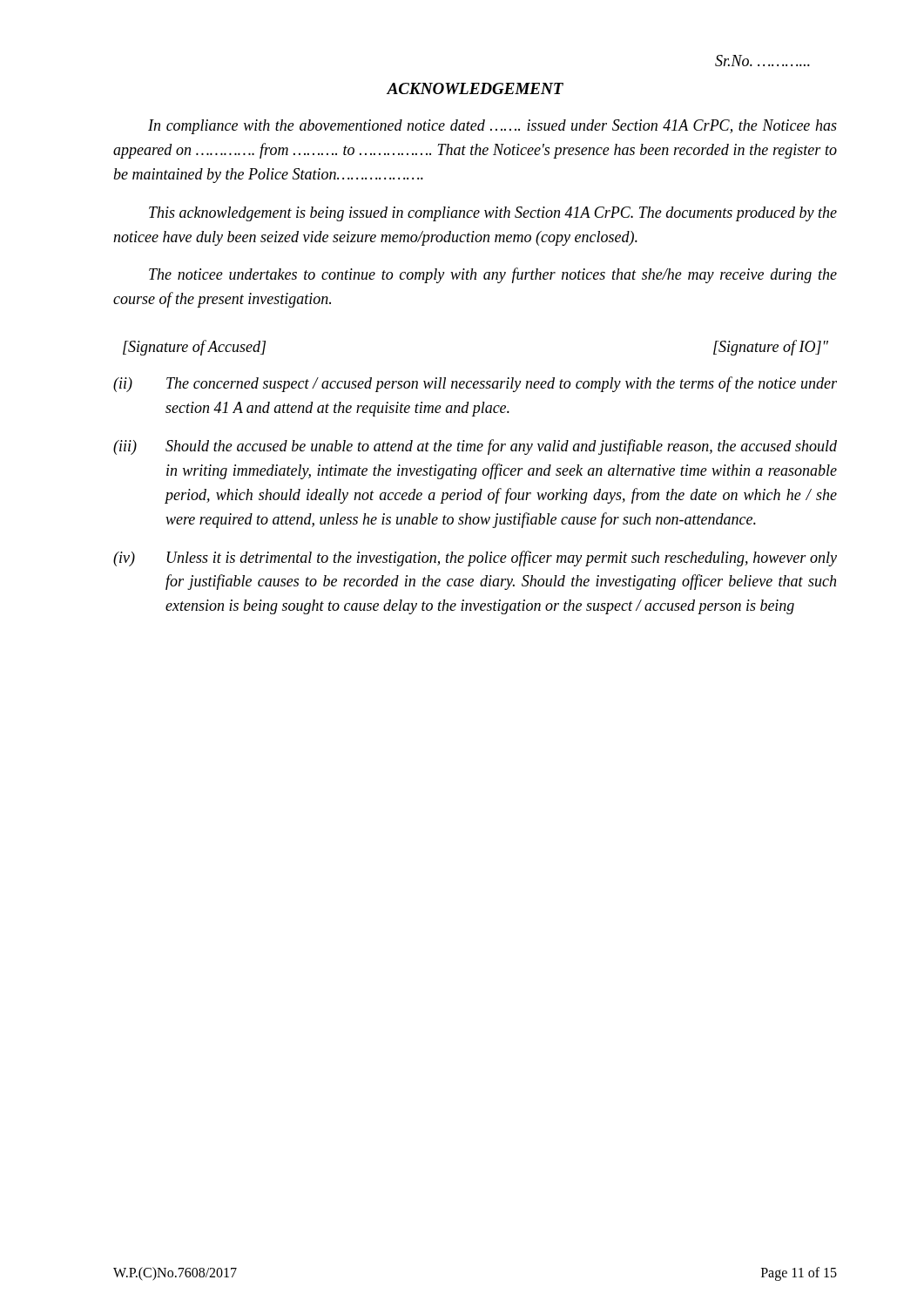
Task: Where does it say "Sr.No. ………..."?
Action: 763,61
